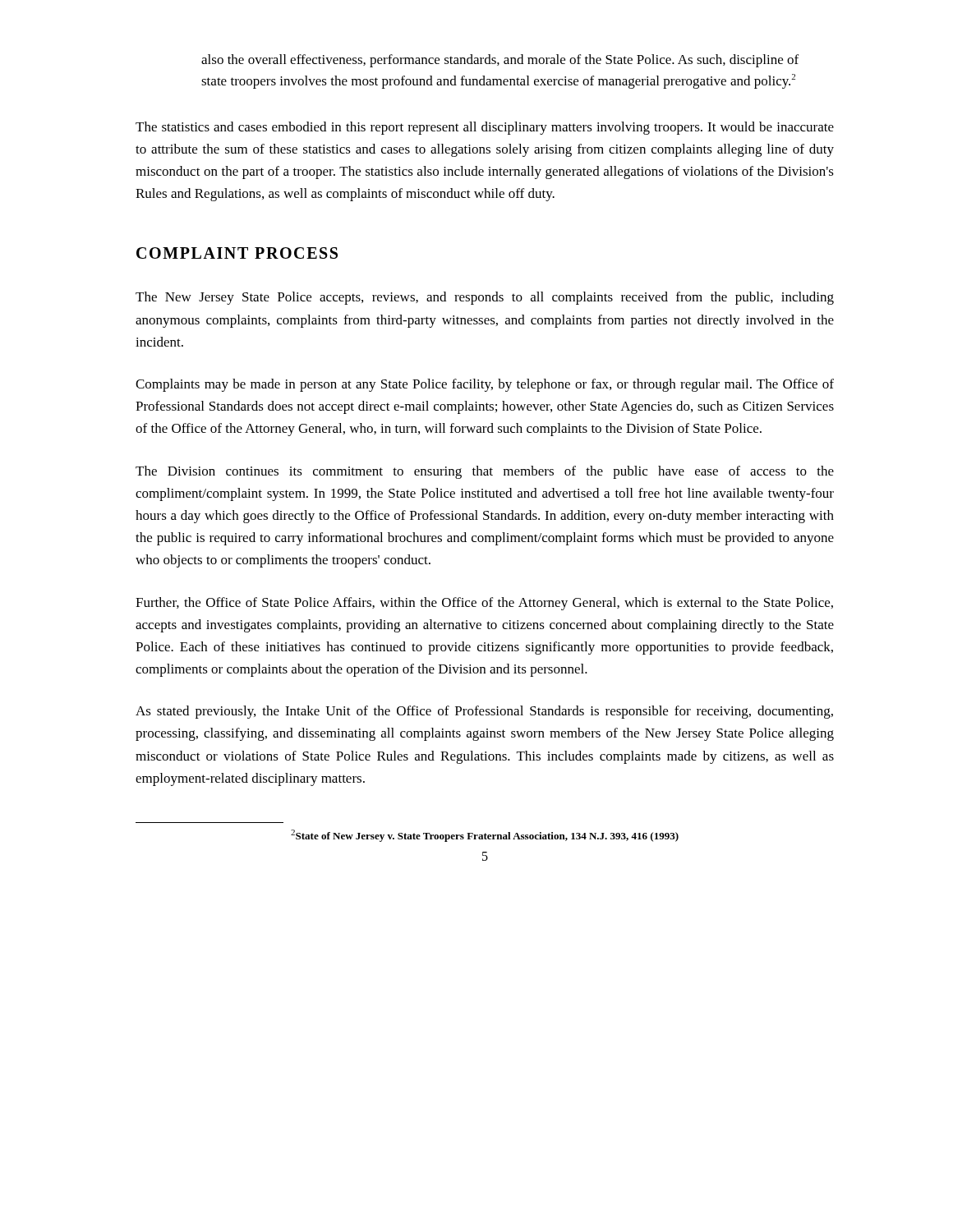The width and height of the screenshot is (953, 1232).
Task: Find the text starting "The statistics and cases embodied in this"
Action: (485, 160)
